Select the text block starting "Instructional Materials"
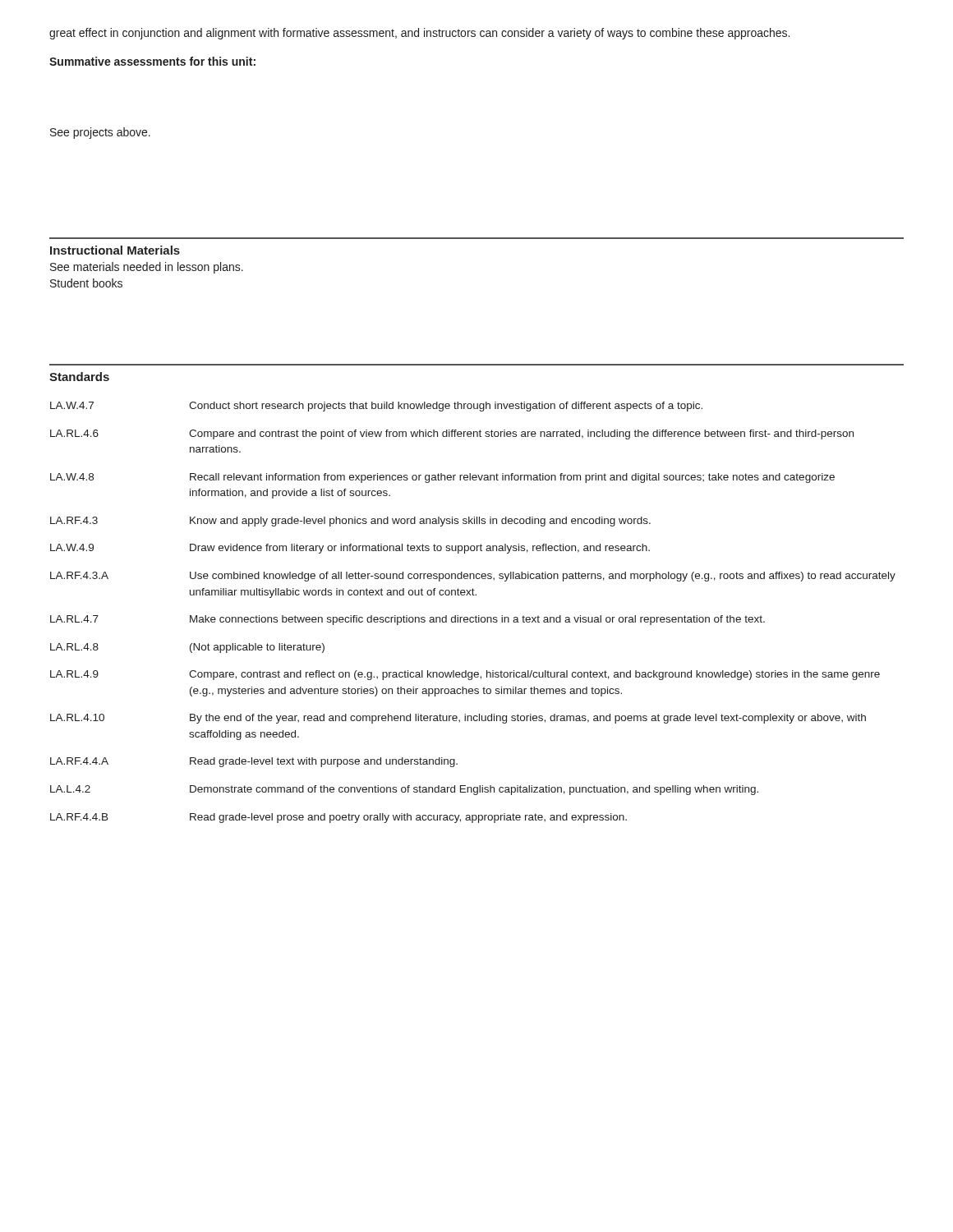Image resolution: width=953 pixels, height=1232 pixels. (115, 250)
